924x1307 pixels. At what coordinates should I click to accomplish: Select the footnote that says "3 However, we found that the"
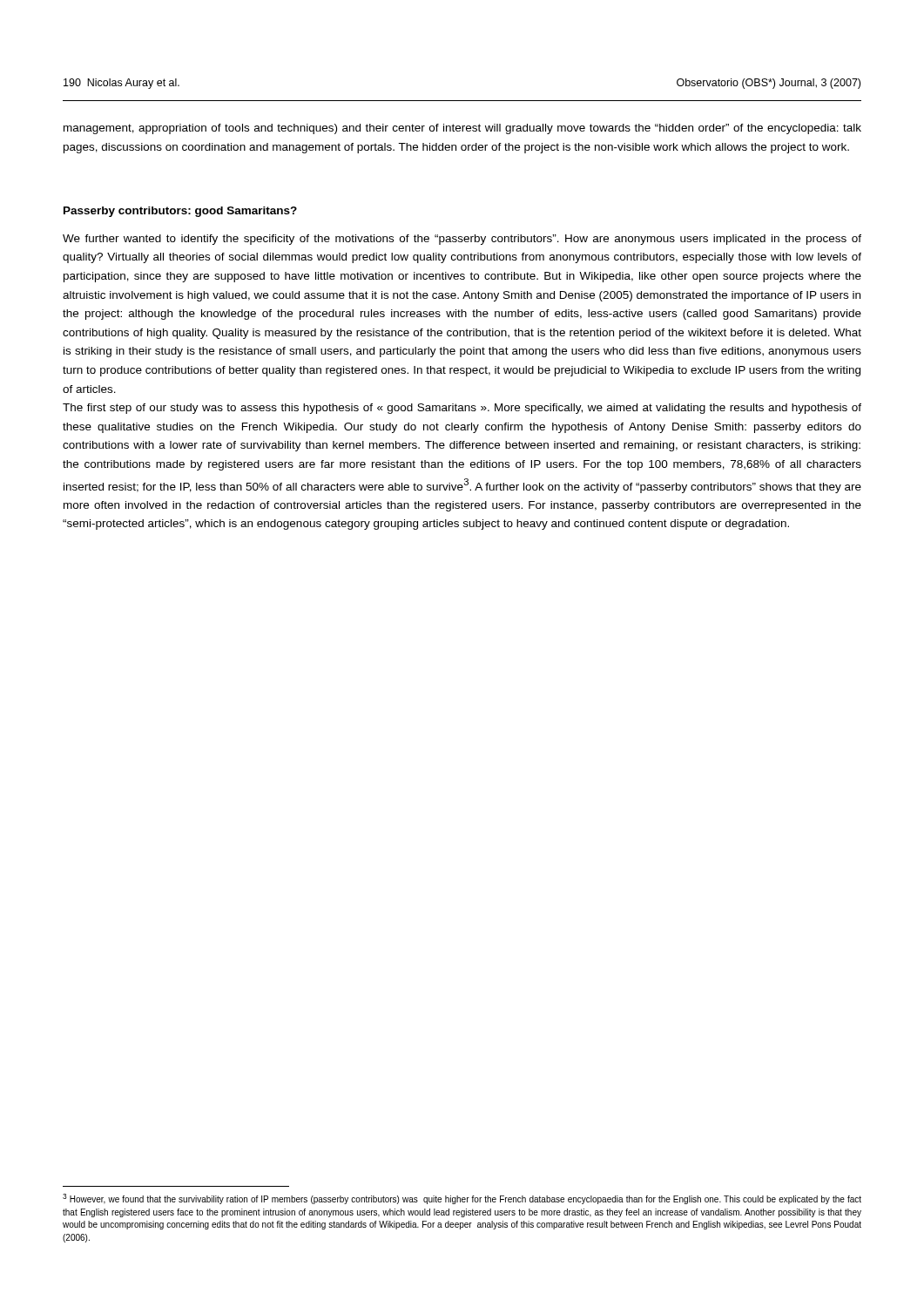tap(462, 1217)
